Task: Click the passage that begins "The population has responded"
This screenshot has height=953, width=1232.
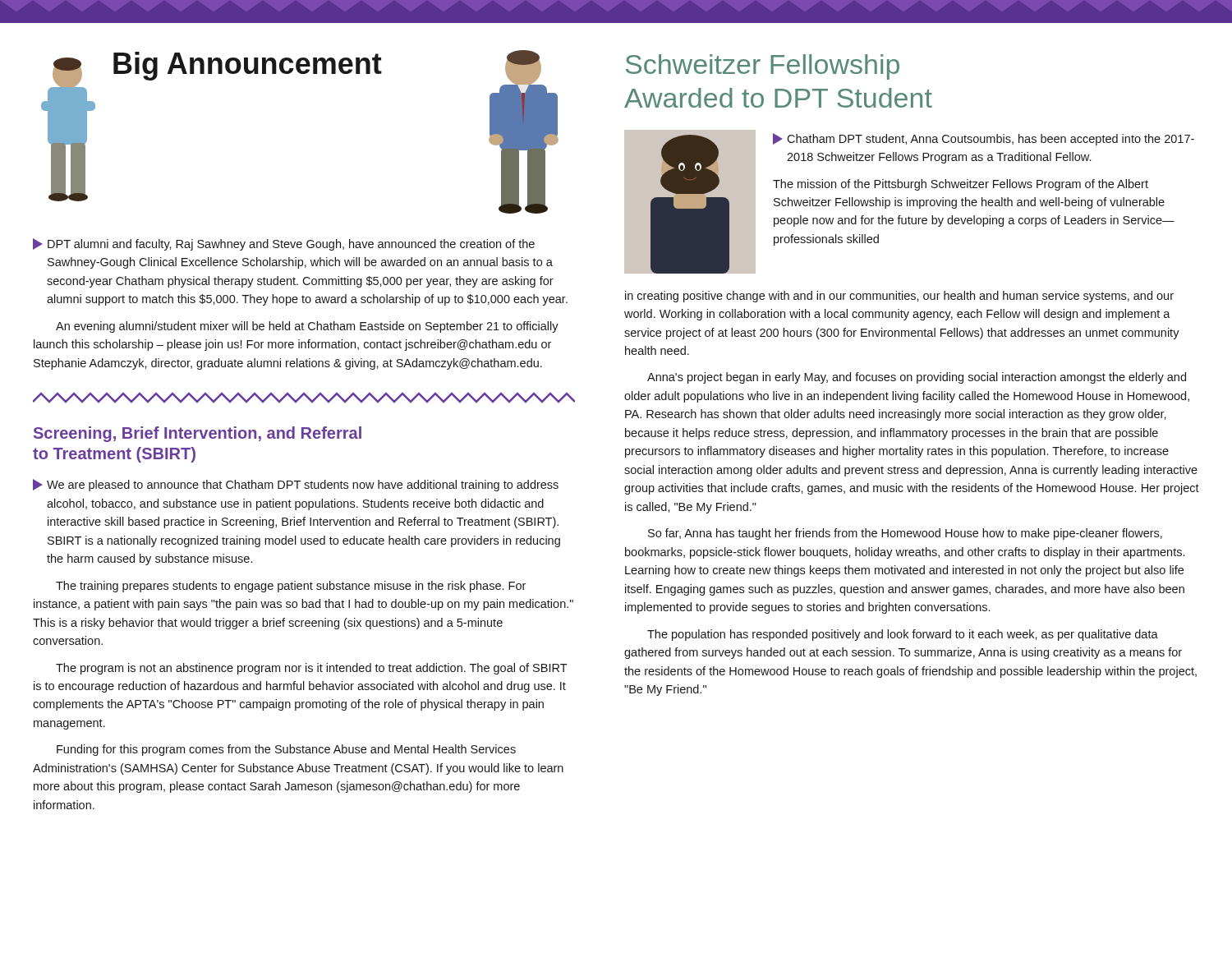Action: click(911, 662)
